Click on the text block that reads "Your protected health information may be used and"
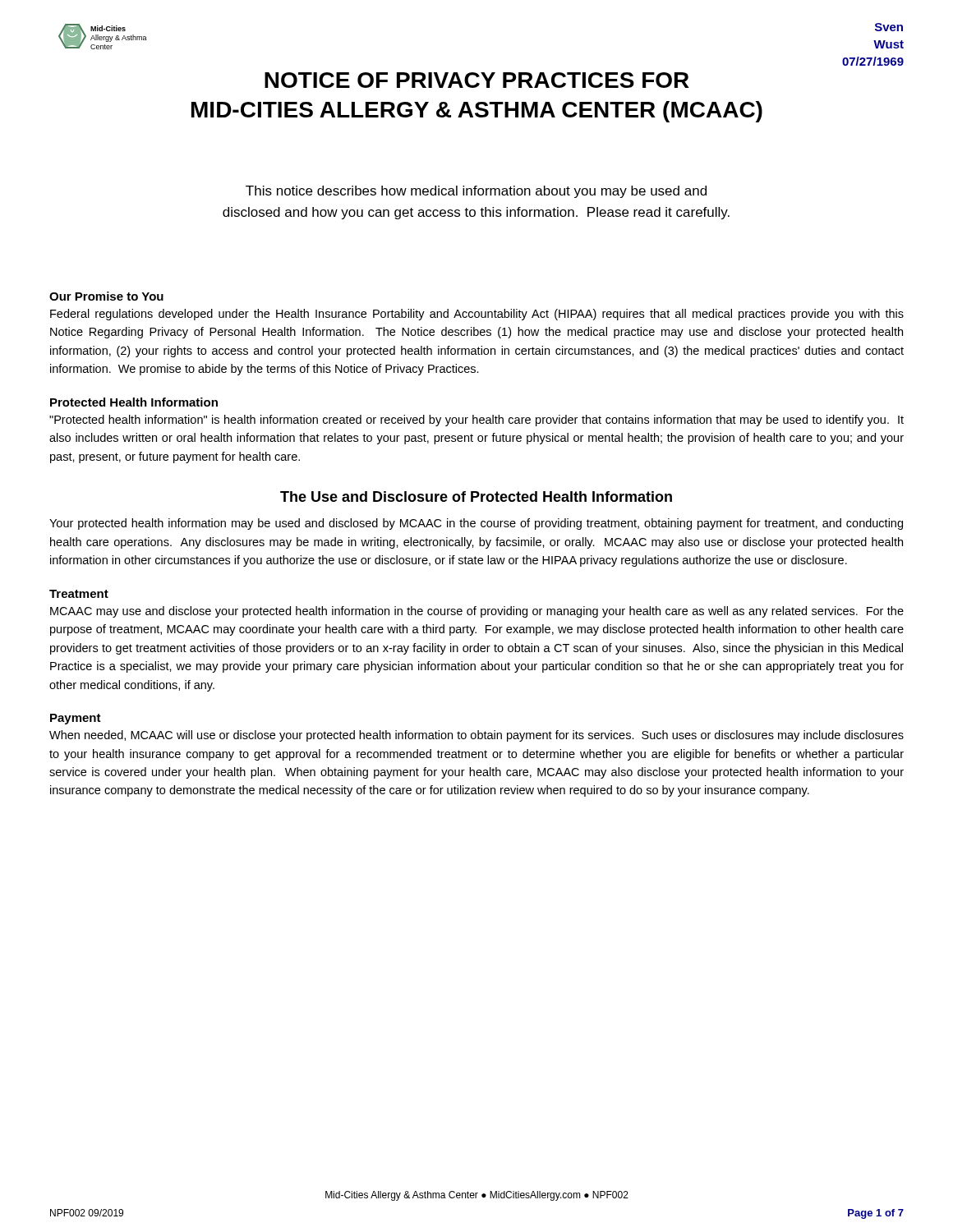This screenshot has width=953, height=1232. [476, 542]
